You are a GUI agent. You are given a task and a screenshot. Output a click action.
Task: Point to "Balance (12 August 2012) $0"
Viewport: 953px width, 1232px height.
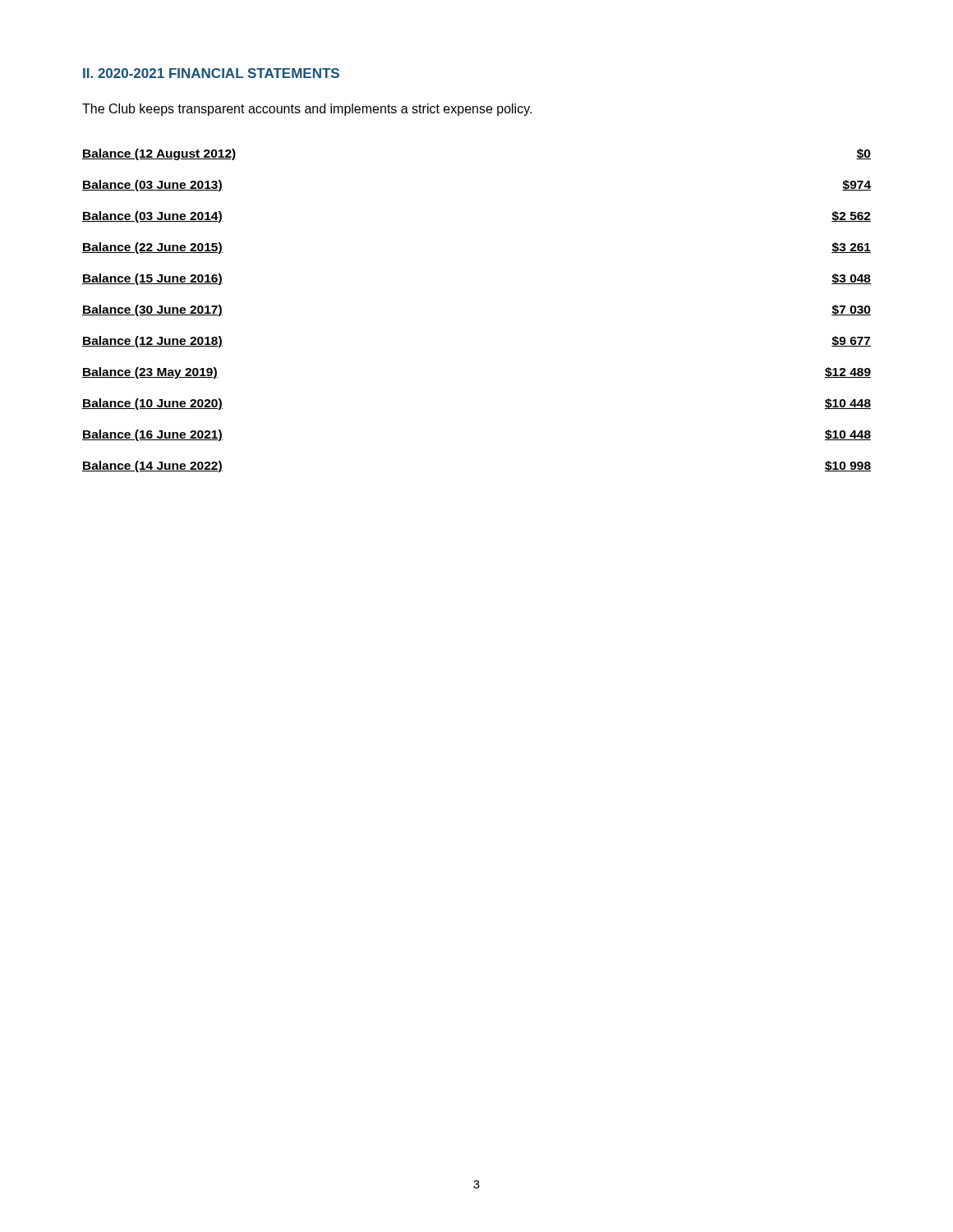coord(157,155)
